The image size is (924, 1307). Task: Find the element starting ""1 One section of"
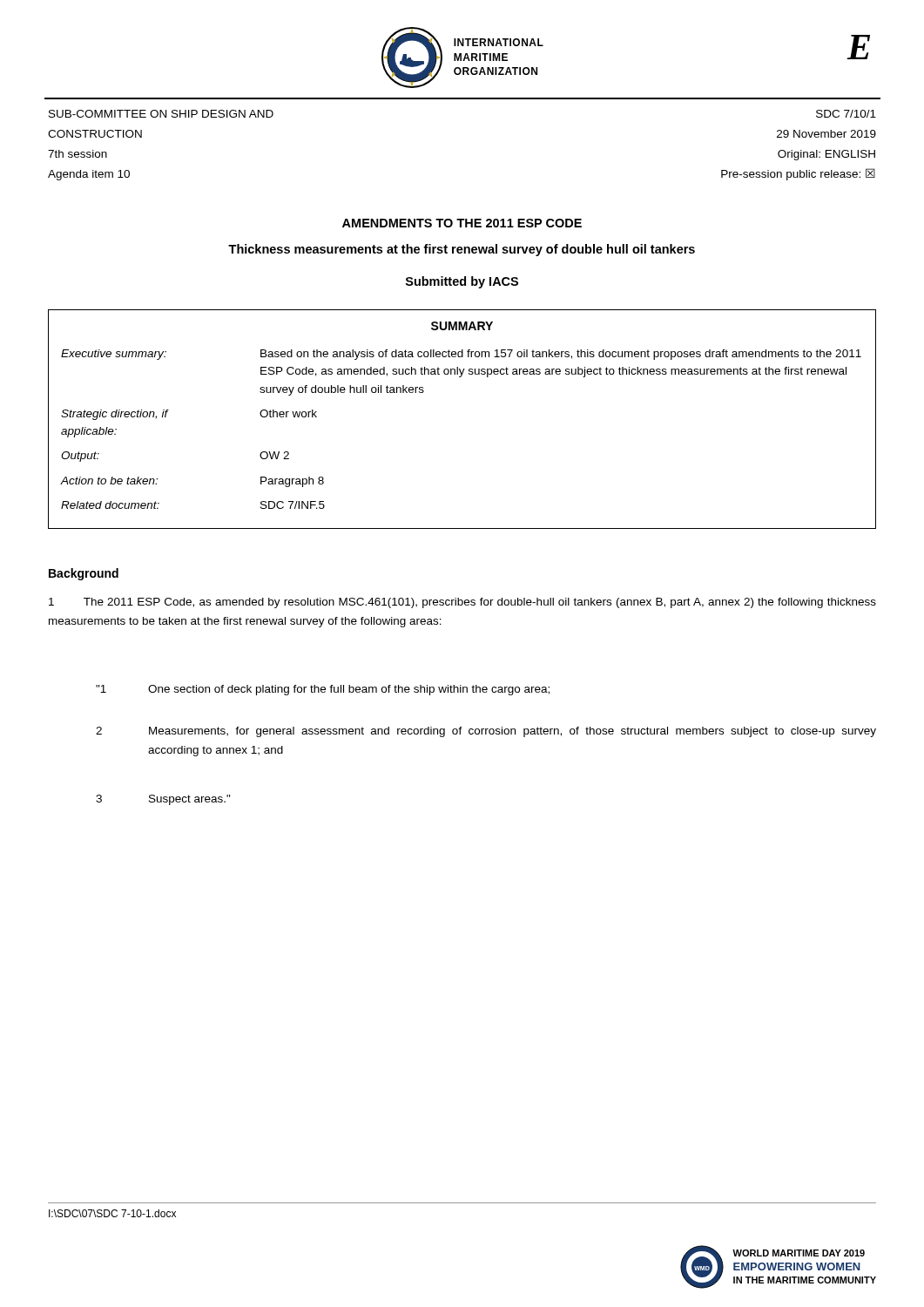coord(462,689)
